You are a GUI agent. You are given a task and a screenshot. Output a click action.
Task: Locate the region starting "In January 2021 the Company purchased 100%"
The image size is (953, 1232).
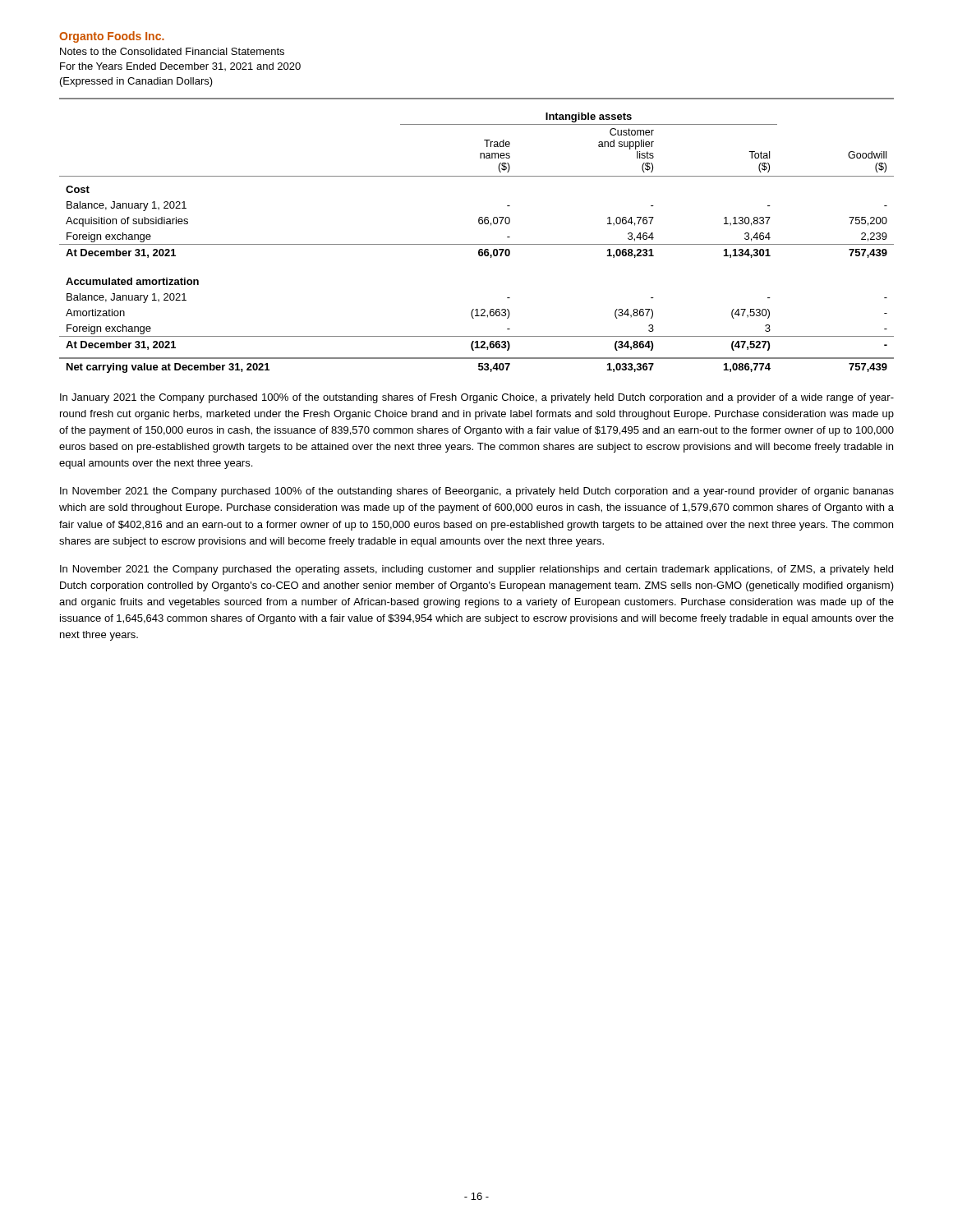coord(476,430)
